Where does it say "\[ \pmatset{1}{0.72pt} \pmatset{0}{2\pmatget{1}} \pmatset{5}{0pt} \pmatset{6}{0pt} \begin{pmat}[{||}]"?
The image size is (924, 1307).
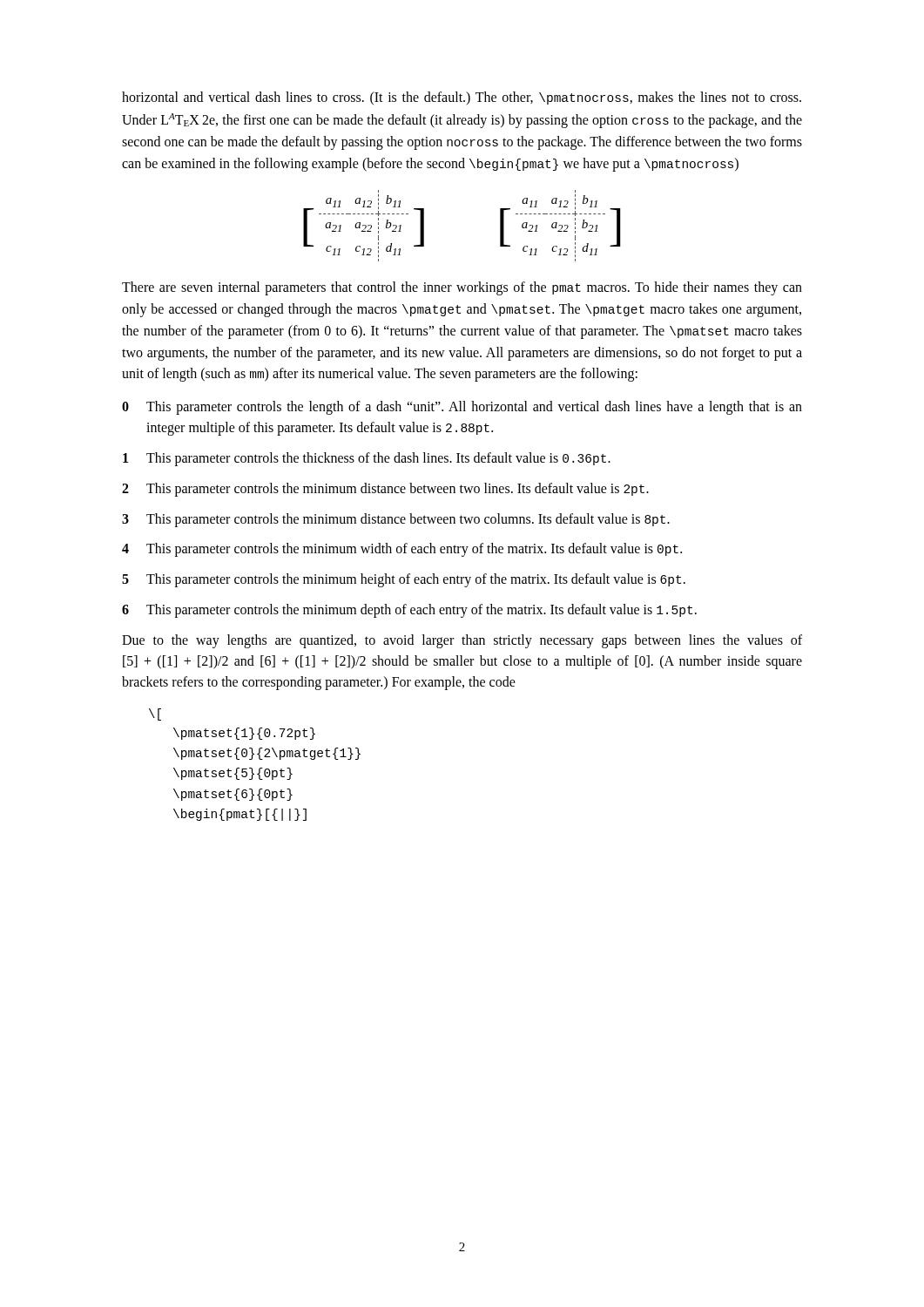(x=155, y=714)
